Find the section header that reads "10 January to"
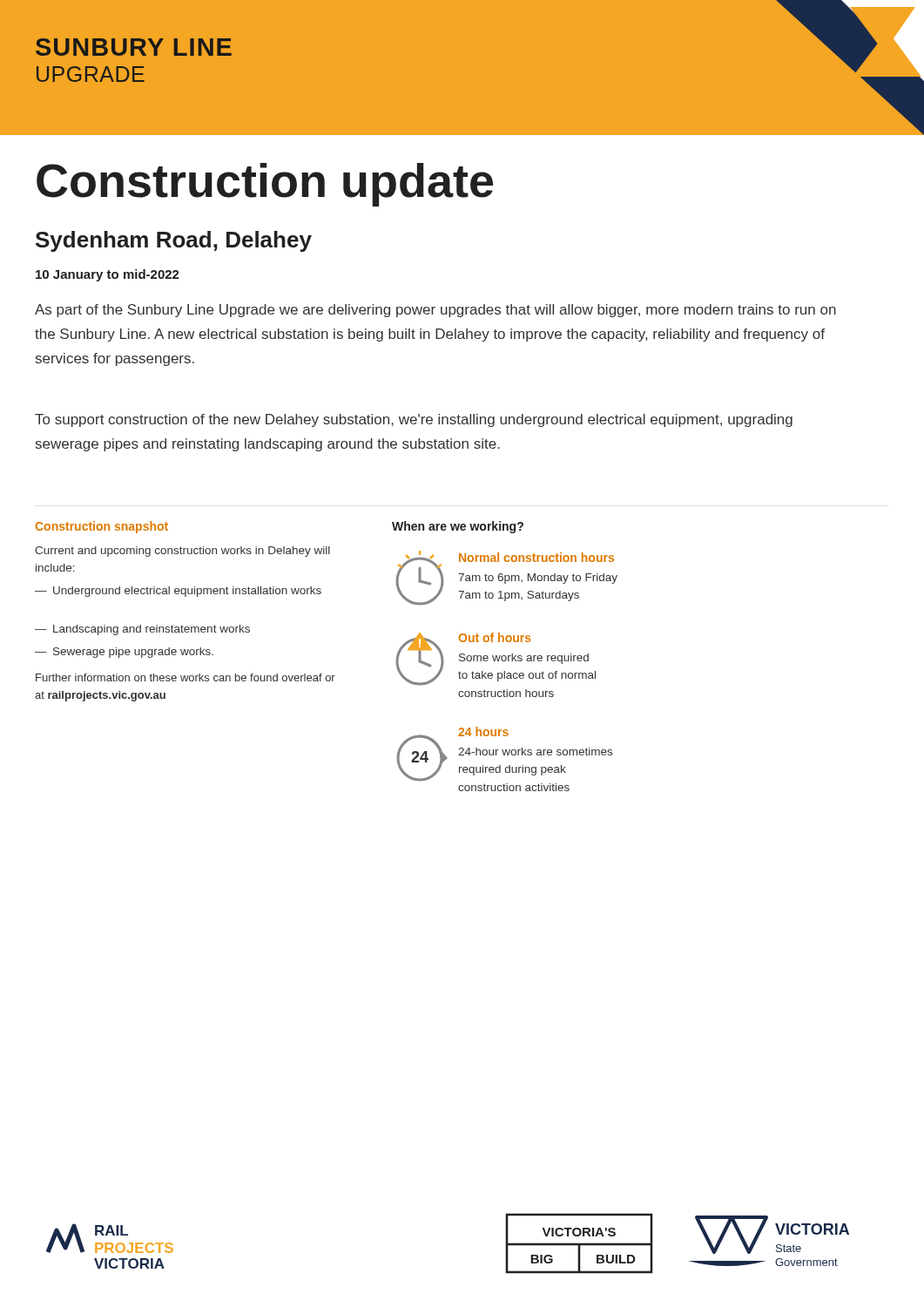This screenshot has height=1307, width=924. tap(108, 275)
